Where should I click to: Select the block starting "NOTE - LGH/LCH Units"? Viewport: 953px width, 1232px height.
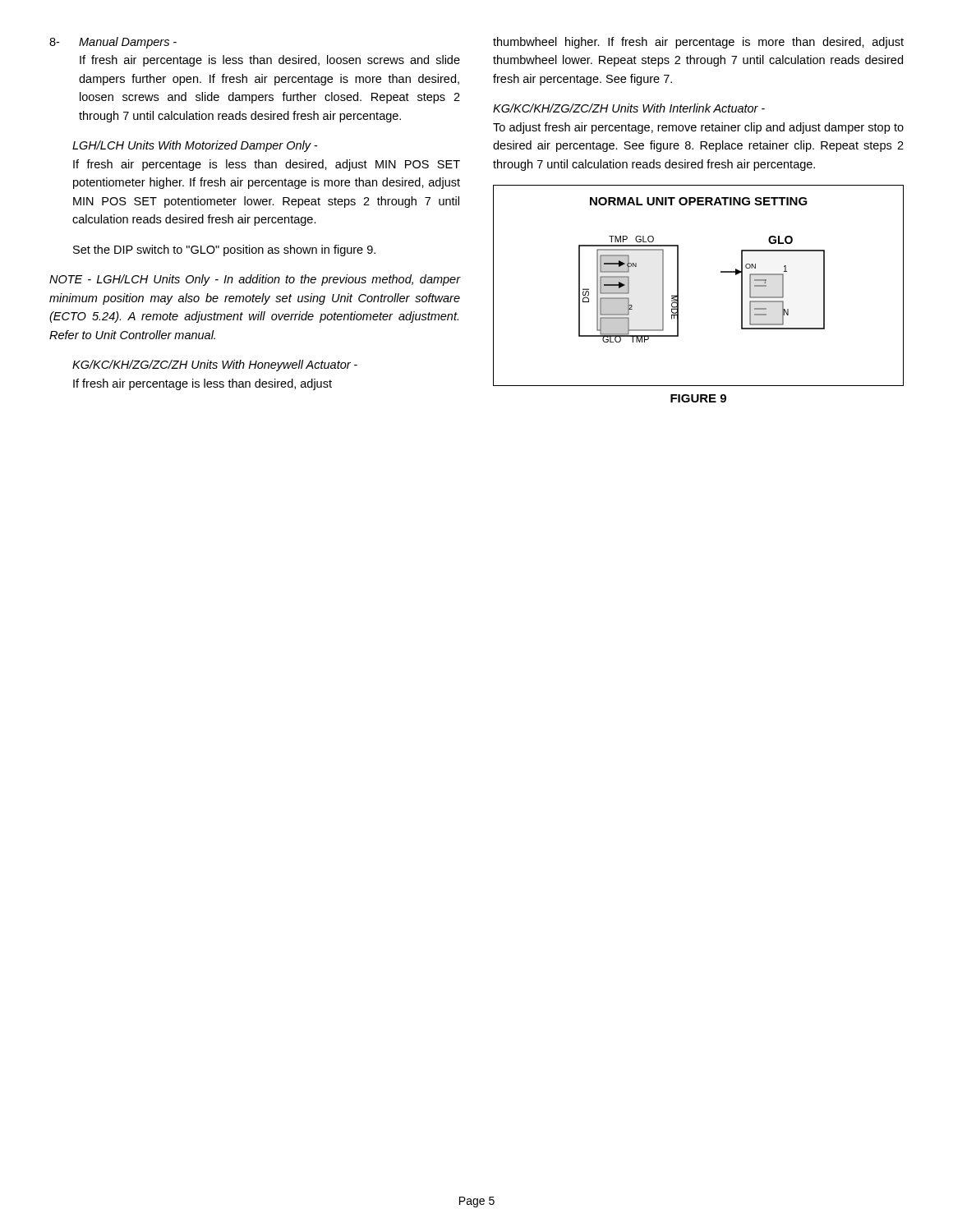point(255,307)
